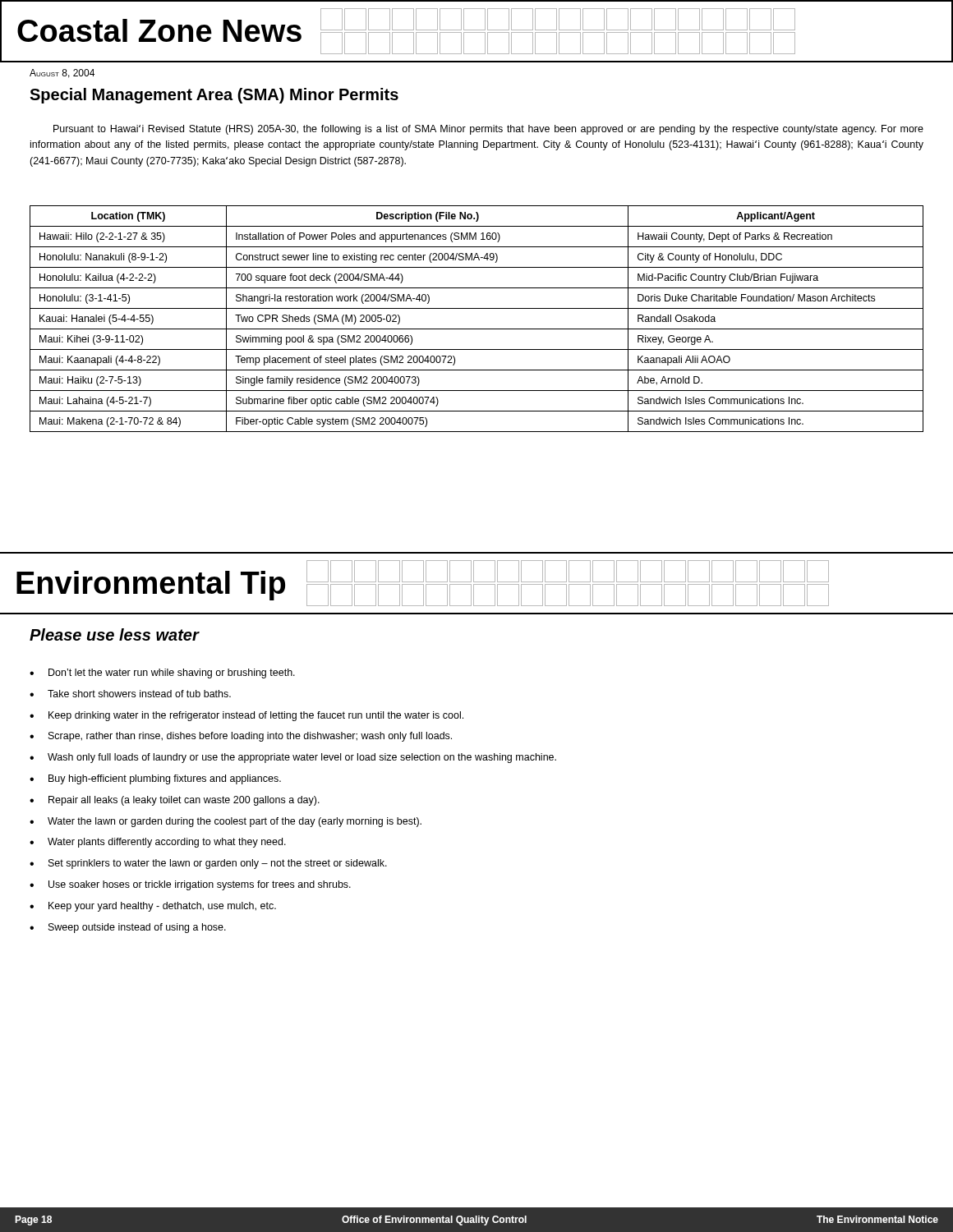Point to the block beginning "• Keep your yard healthy - dethatch, use"
Screen dimensions: 1232x953
(153, 907)
